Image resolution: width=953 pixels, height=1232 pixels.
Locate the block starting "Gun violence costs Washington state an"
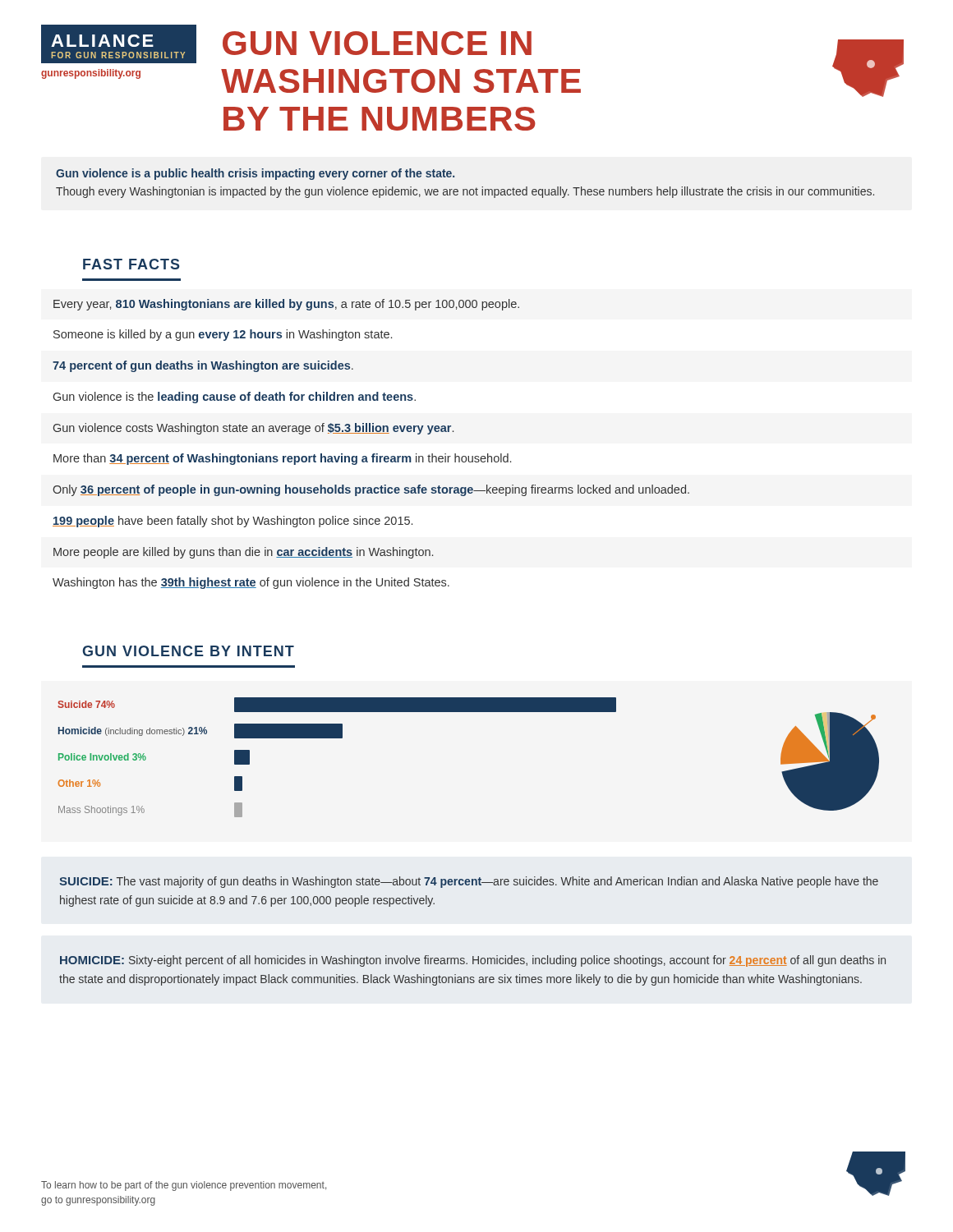click(x=254, y=428)
